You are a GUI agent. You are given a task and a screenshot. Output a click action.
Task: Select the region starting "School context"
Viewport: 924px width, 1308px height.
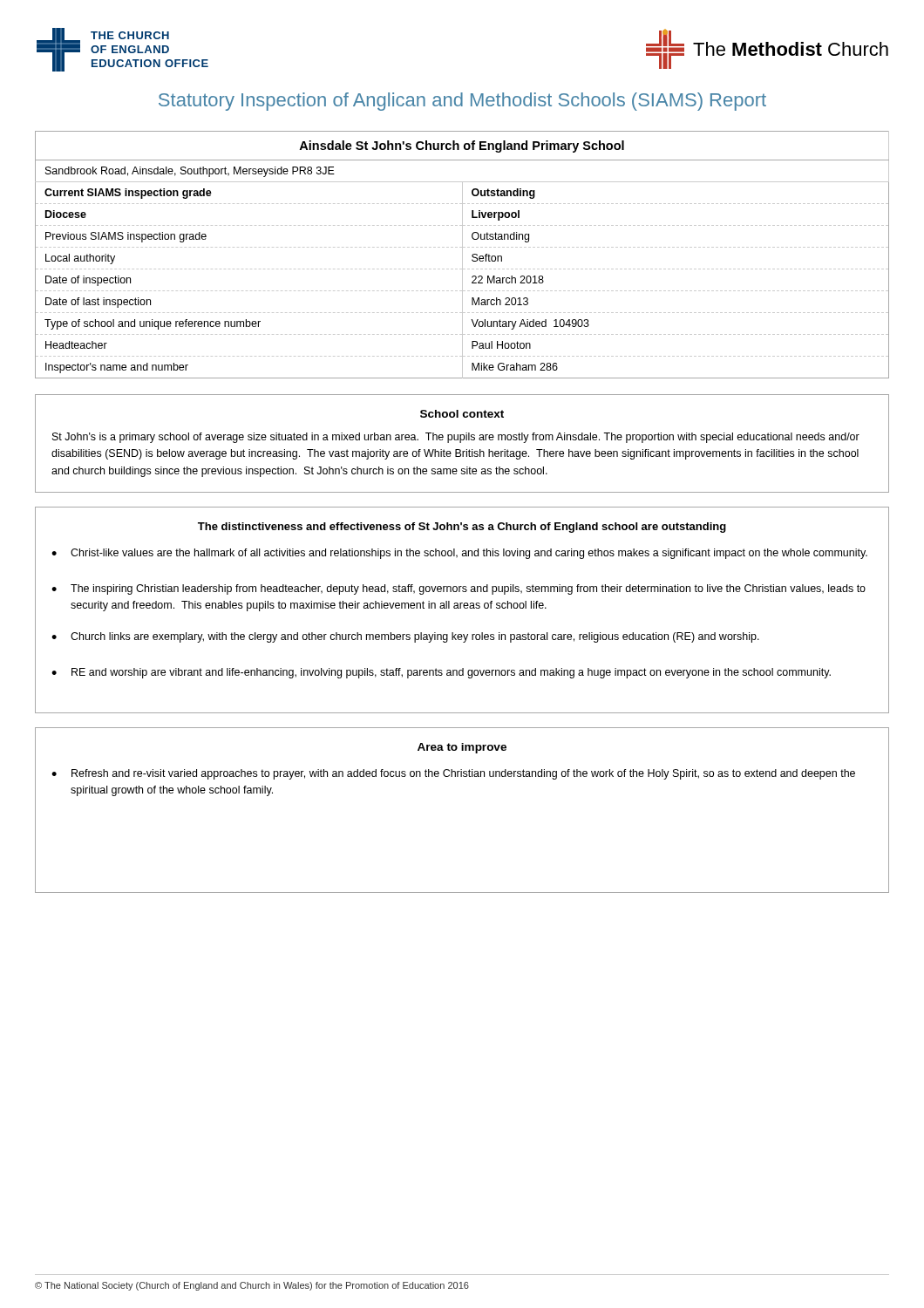pyautogui.click(x=462, y=414)
